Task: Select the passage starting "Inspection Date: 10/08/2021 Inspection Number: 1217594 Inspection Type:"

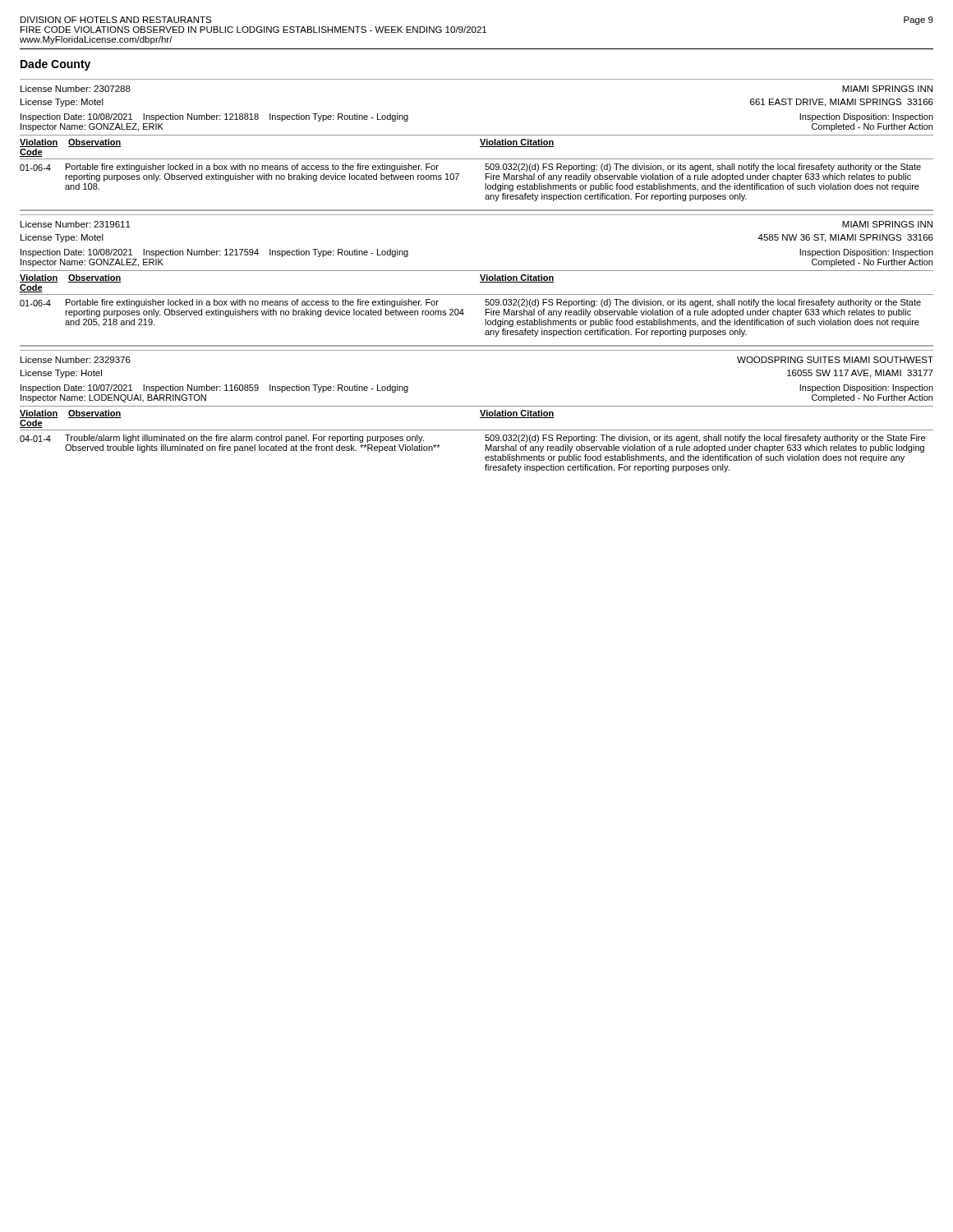Action: pyautogui.click(x=73, y=253)
